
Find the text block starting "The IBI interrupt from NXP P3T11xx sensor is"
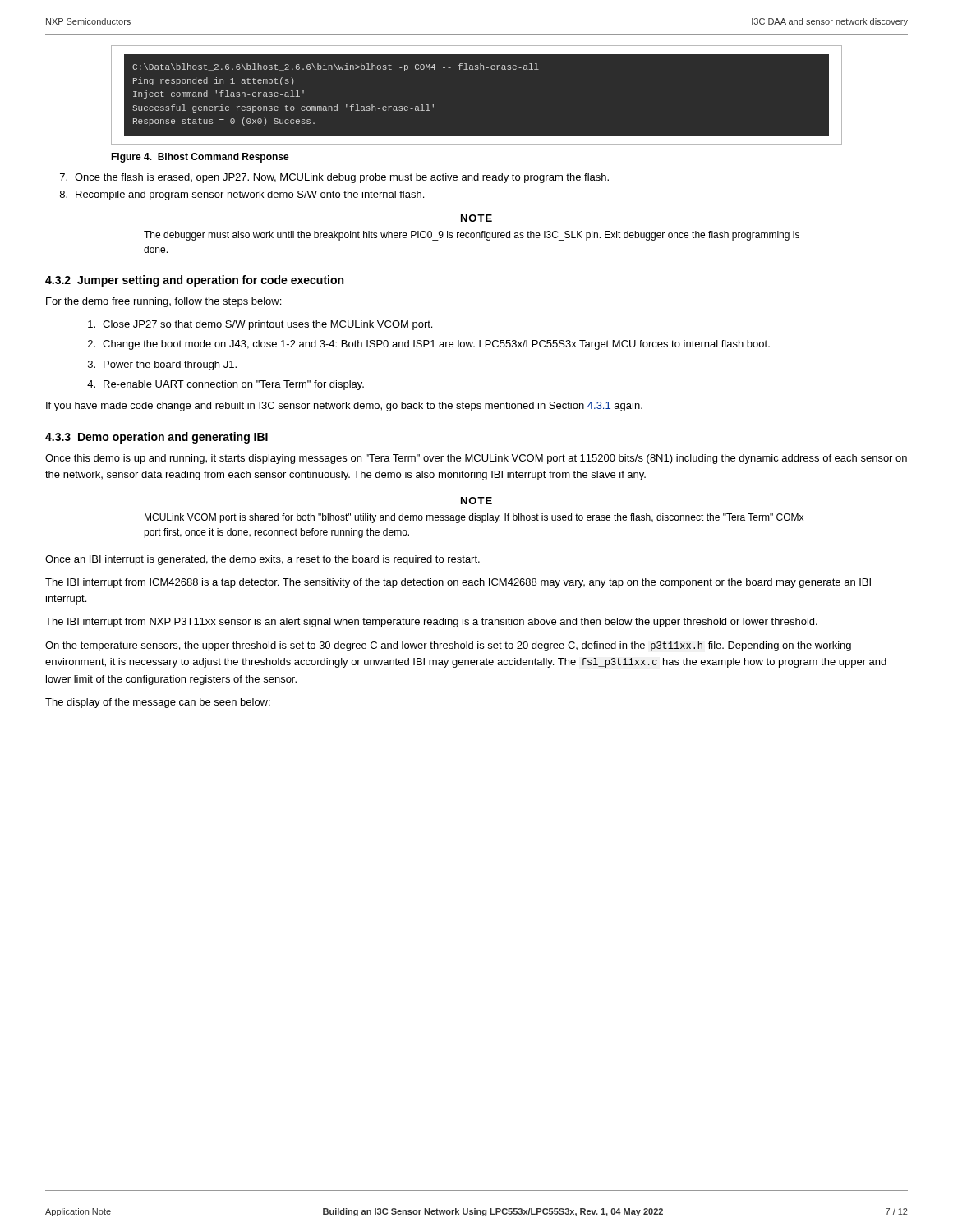click(432, 622)
